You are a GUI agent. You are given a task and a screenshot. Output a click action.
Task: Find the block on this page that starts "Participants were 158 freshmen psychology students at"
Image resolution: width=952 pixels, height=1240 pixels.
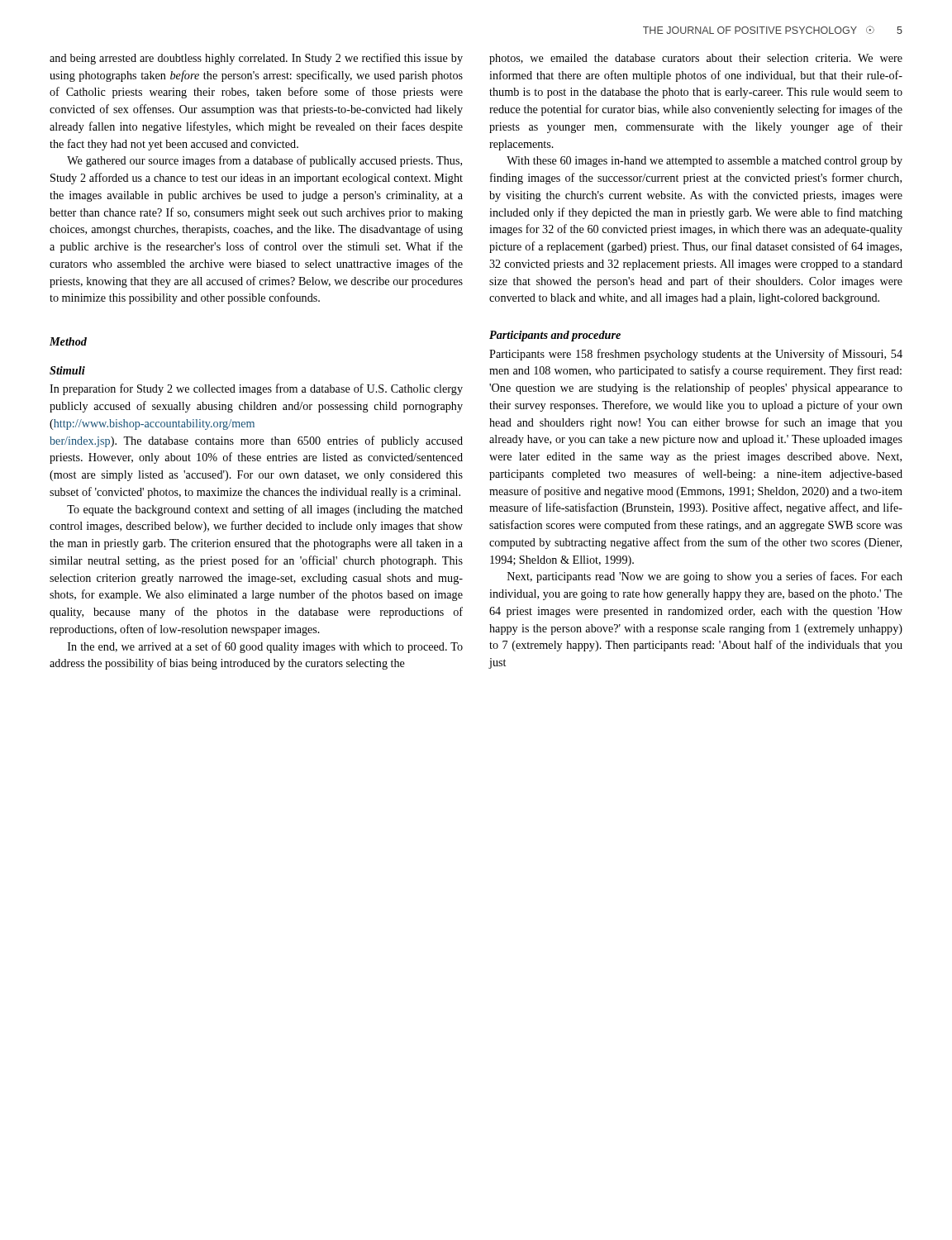[x=696, y=457]
